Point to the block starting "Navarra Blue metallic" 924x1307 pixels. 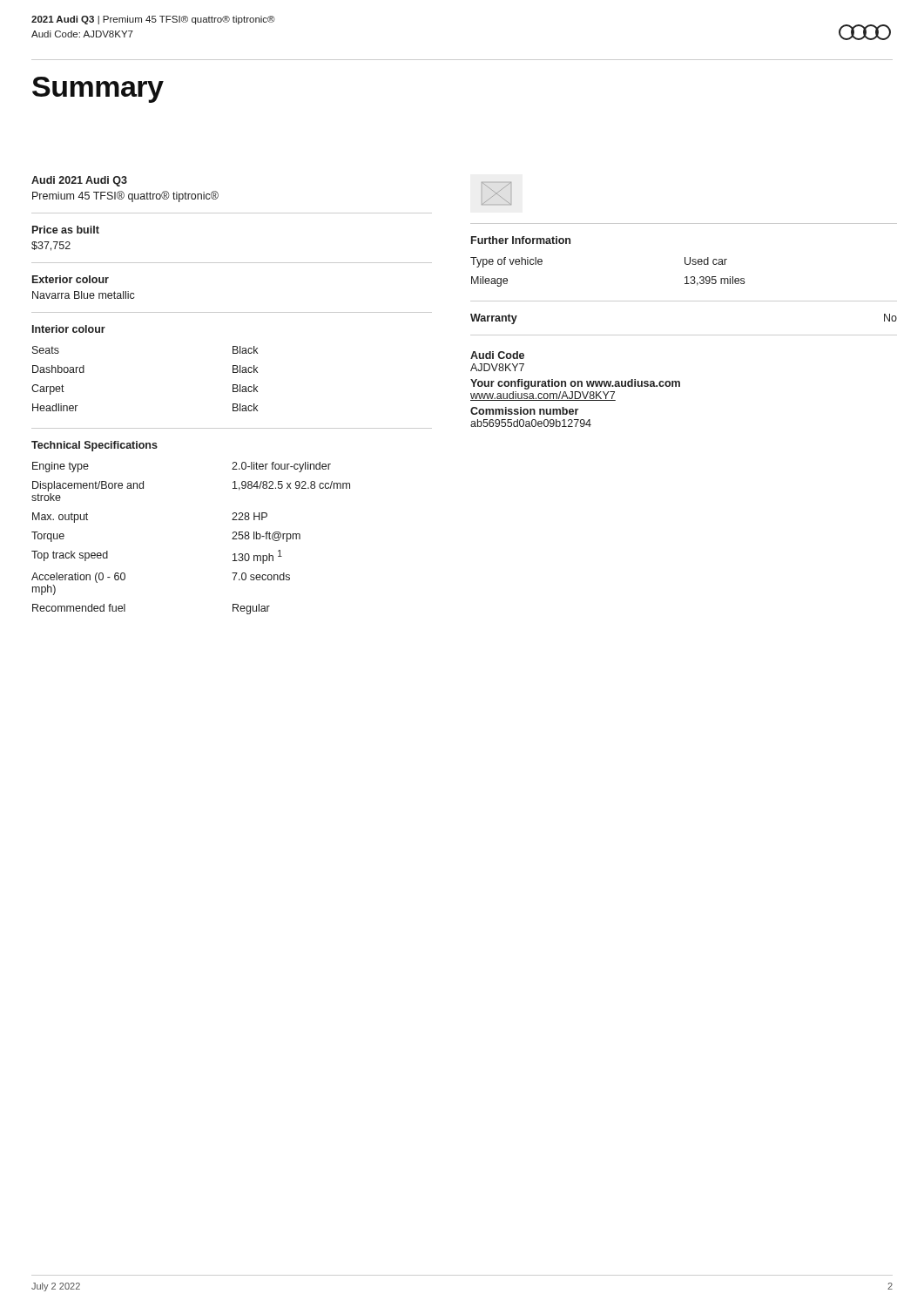(83, 295)
